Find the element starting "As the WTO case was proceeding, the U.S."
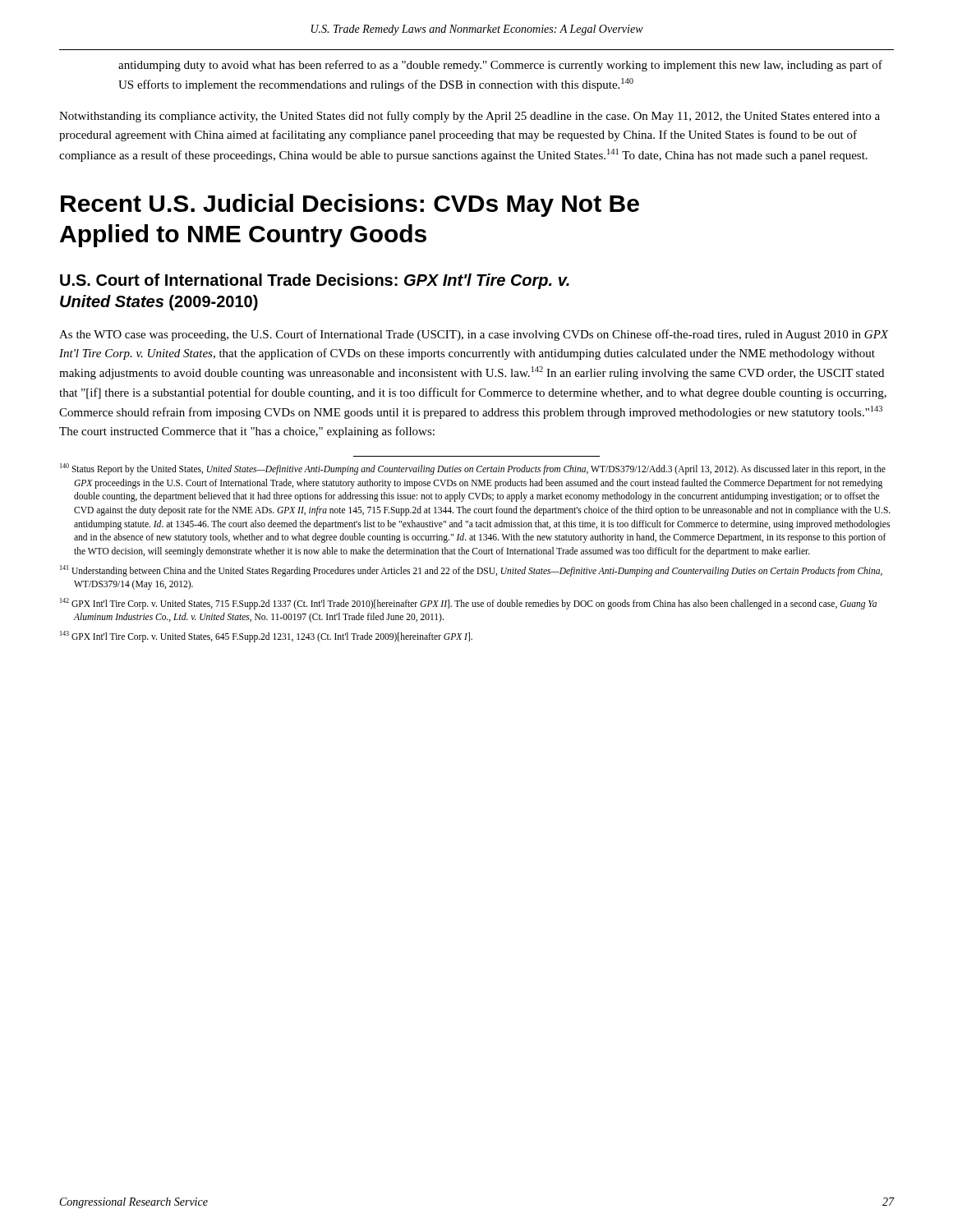 pyautogui.click(x=474, y=383)
